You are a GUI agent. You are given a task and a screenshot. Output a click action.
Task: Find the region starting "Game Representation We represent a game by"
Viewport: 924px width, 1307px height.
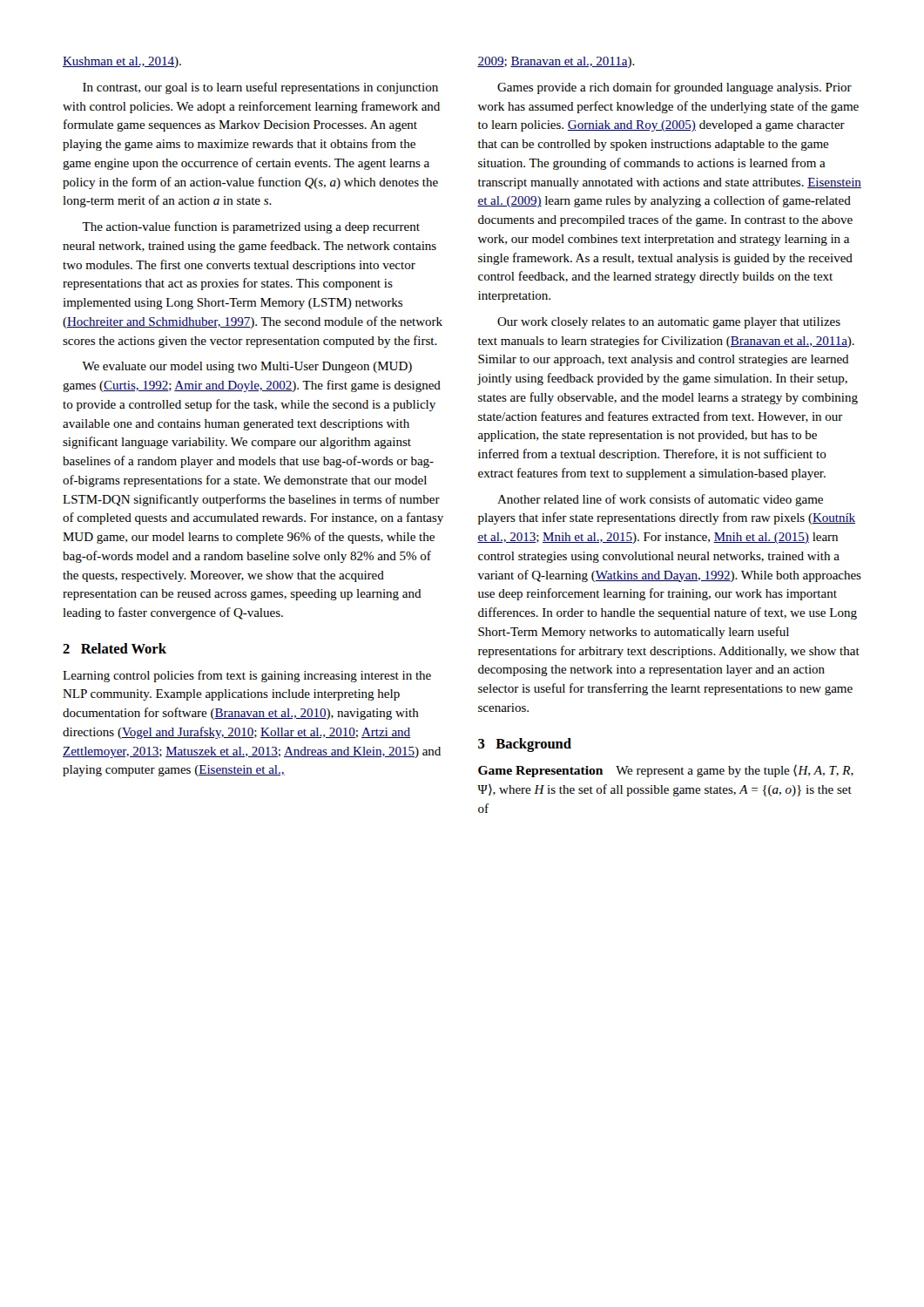click(x=666, y=789)
